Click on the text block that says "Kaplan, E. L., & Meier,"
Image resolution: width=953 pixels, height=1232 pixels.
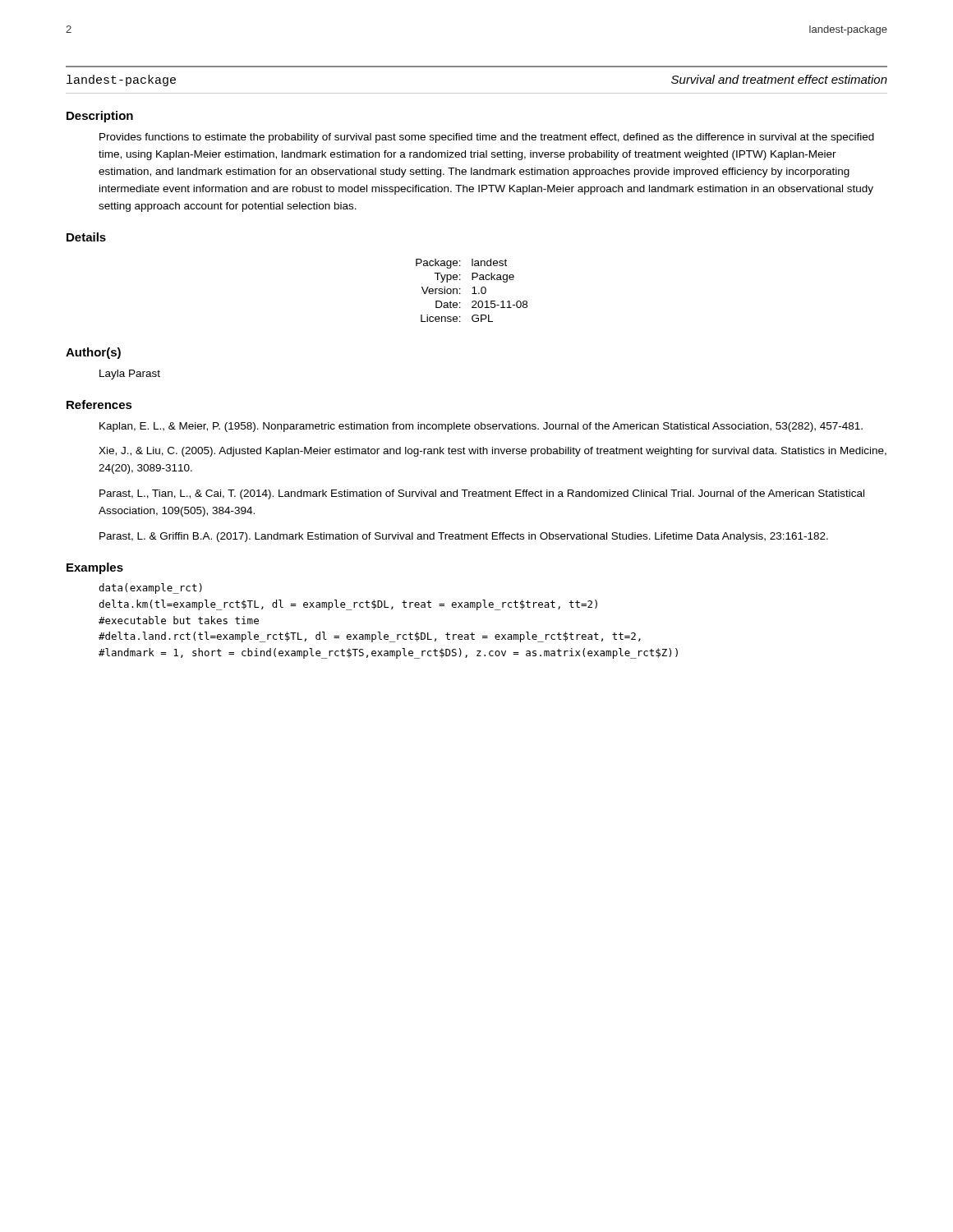coord(481,426)
